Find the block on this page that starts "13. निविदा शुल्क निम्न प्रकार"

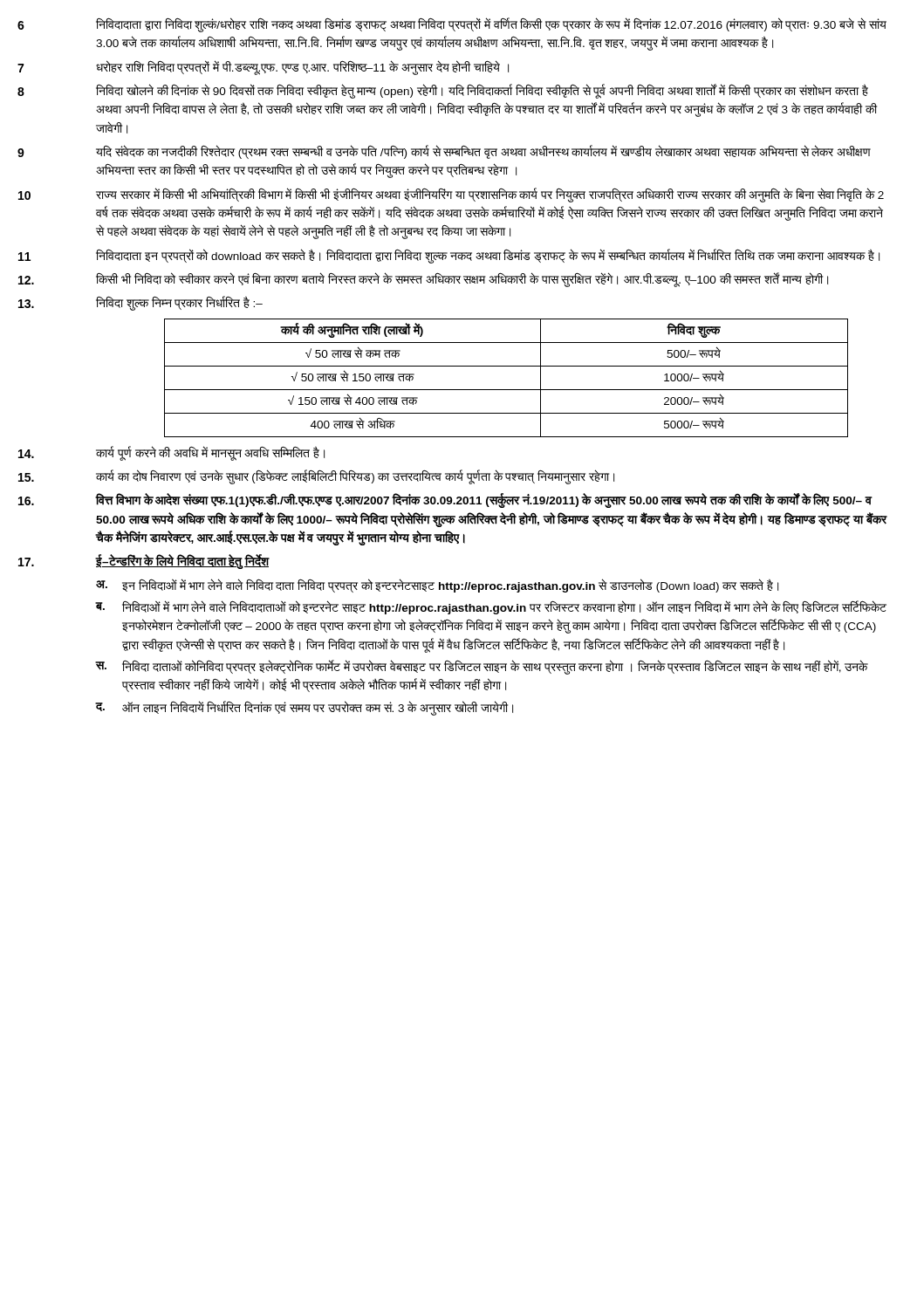pyautogui.click(x=179, y=303)
